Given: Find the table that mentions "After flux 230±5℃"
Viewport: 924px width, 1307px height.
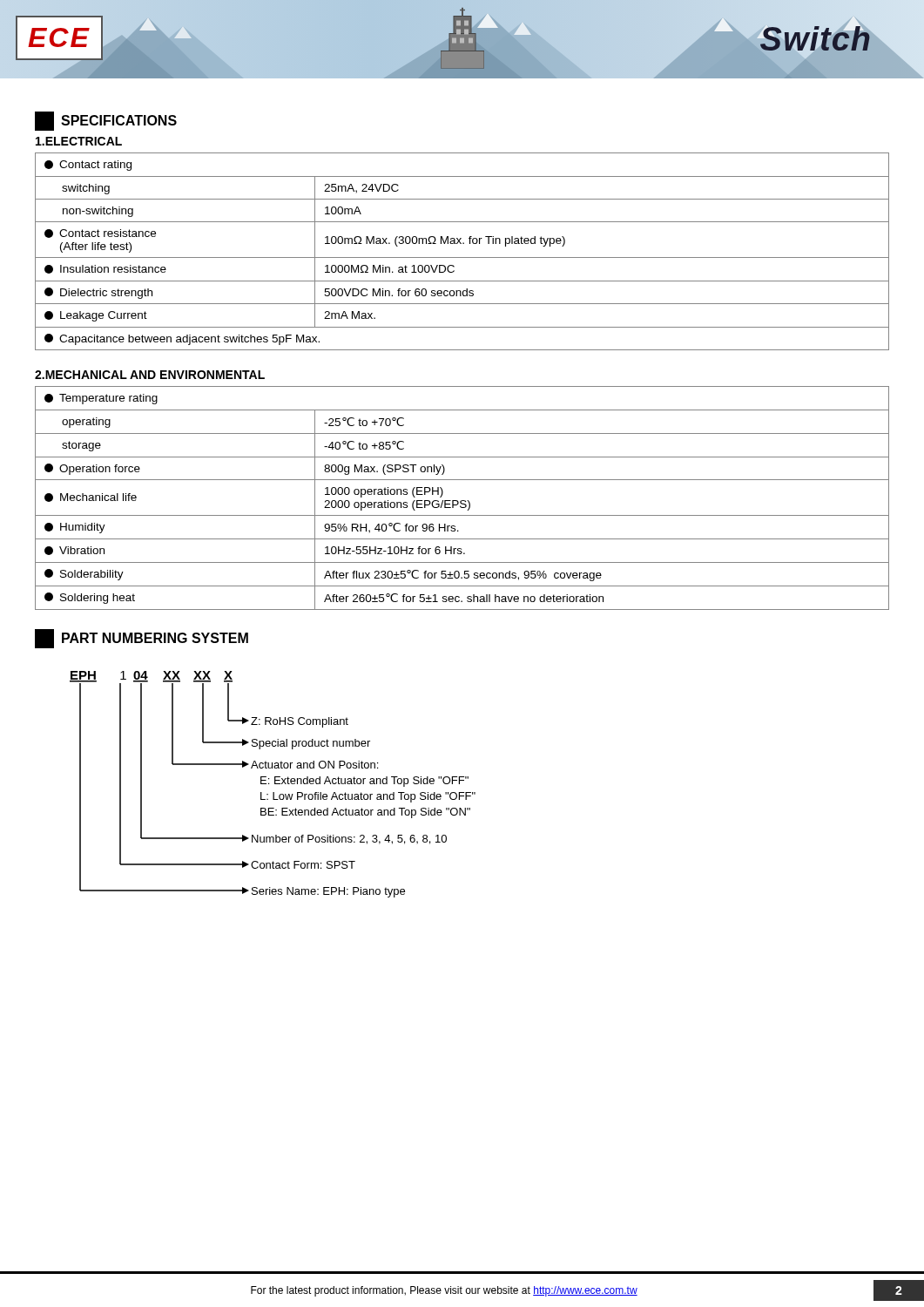Looking at the screenshot, I should (462, 498).
